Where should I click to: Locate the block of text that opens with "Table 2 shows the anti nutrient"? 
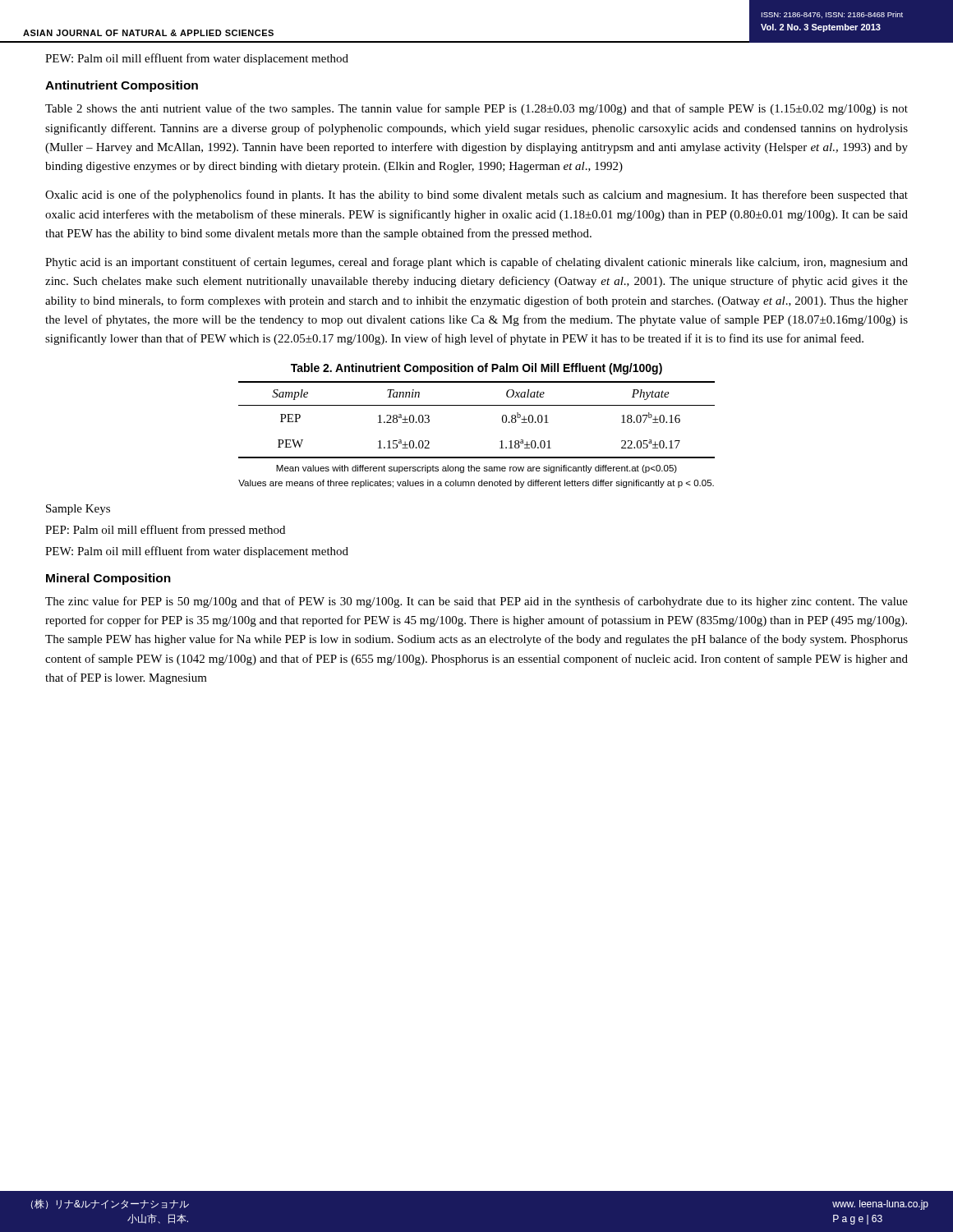pos(476,137)
